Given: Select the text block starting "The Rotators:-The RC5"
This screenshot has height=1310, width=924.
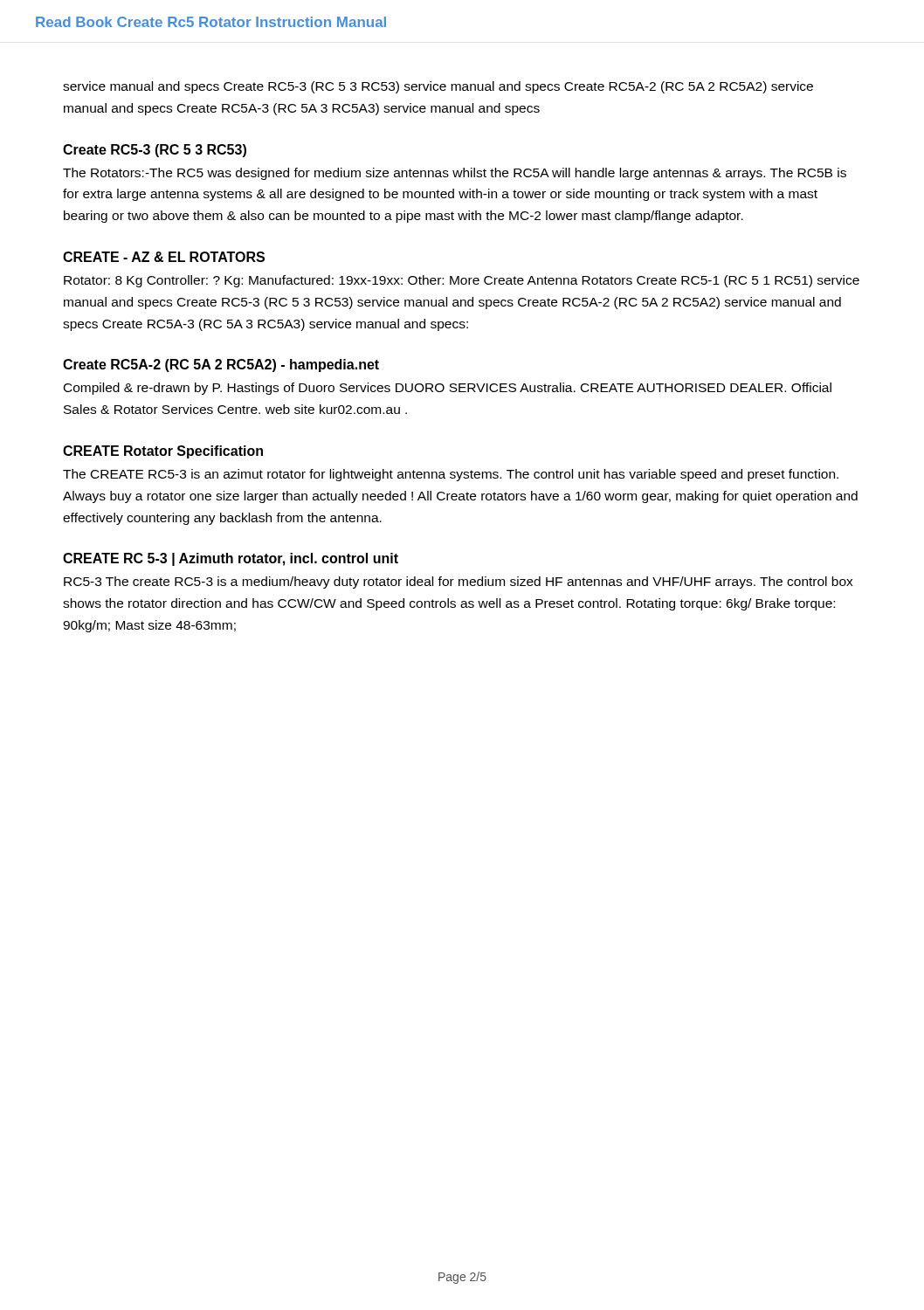Looking at the screenshot, I should (x=455, y=194).
